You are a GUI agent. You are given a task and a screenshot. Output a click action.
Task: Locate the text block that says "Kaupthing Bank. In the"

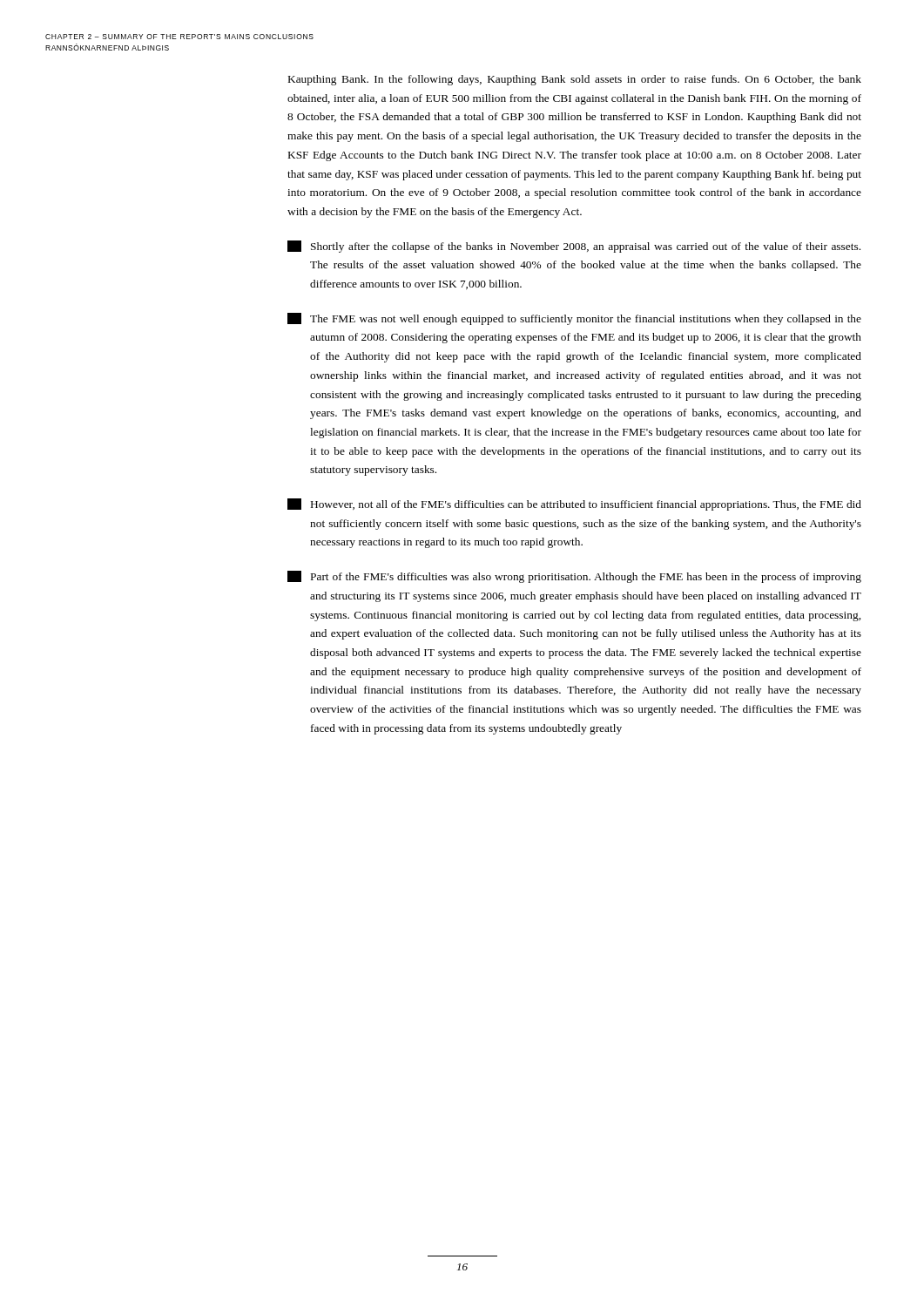pos(574,145)
